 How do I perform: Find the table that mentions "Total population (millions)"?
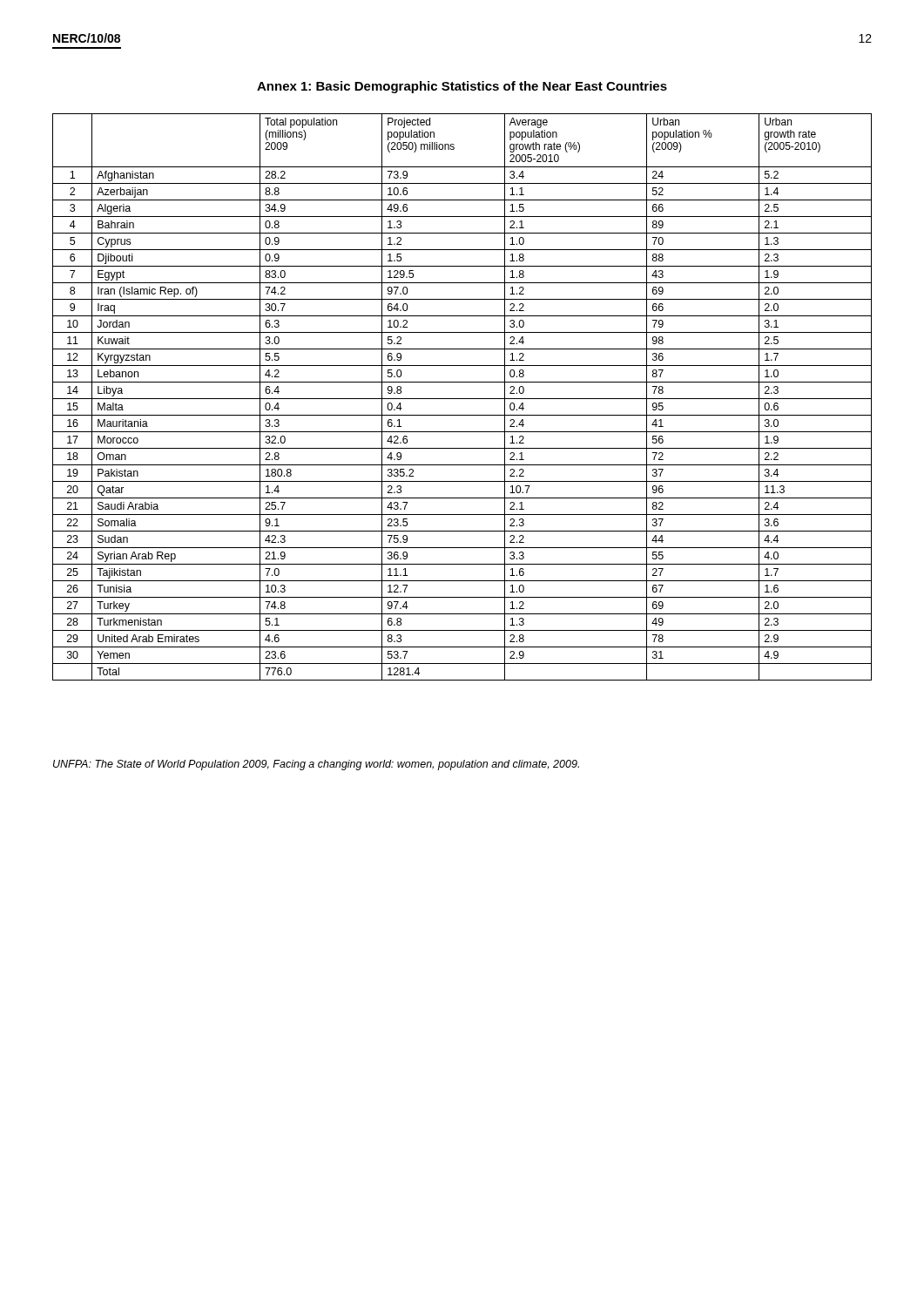462,397
